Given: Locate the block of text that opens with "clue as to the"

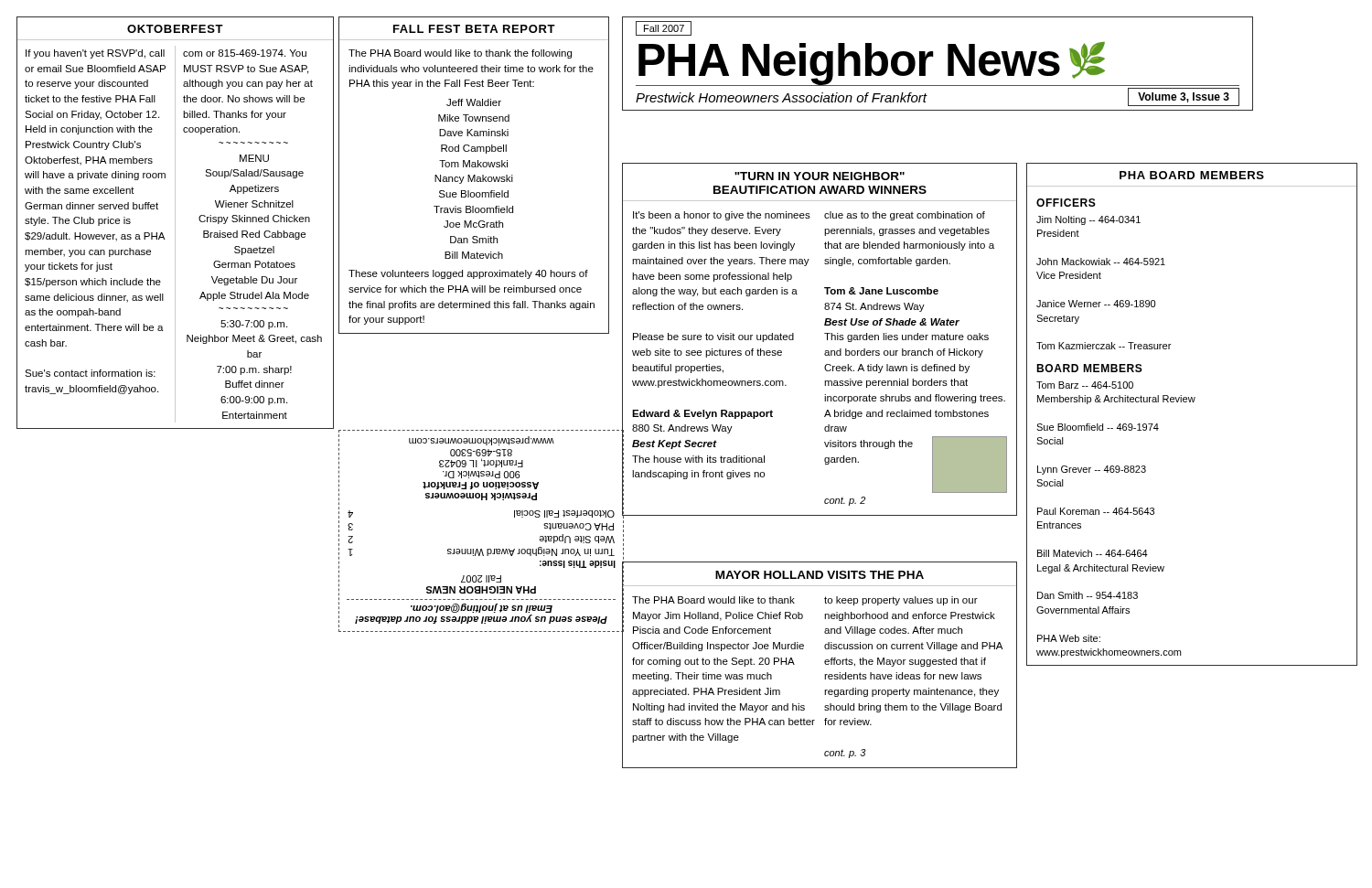Looking at the screenshot, I should [916, 358].
